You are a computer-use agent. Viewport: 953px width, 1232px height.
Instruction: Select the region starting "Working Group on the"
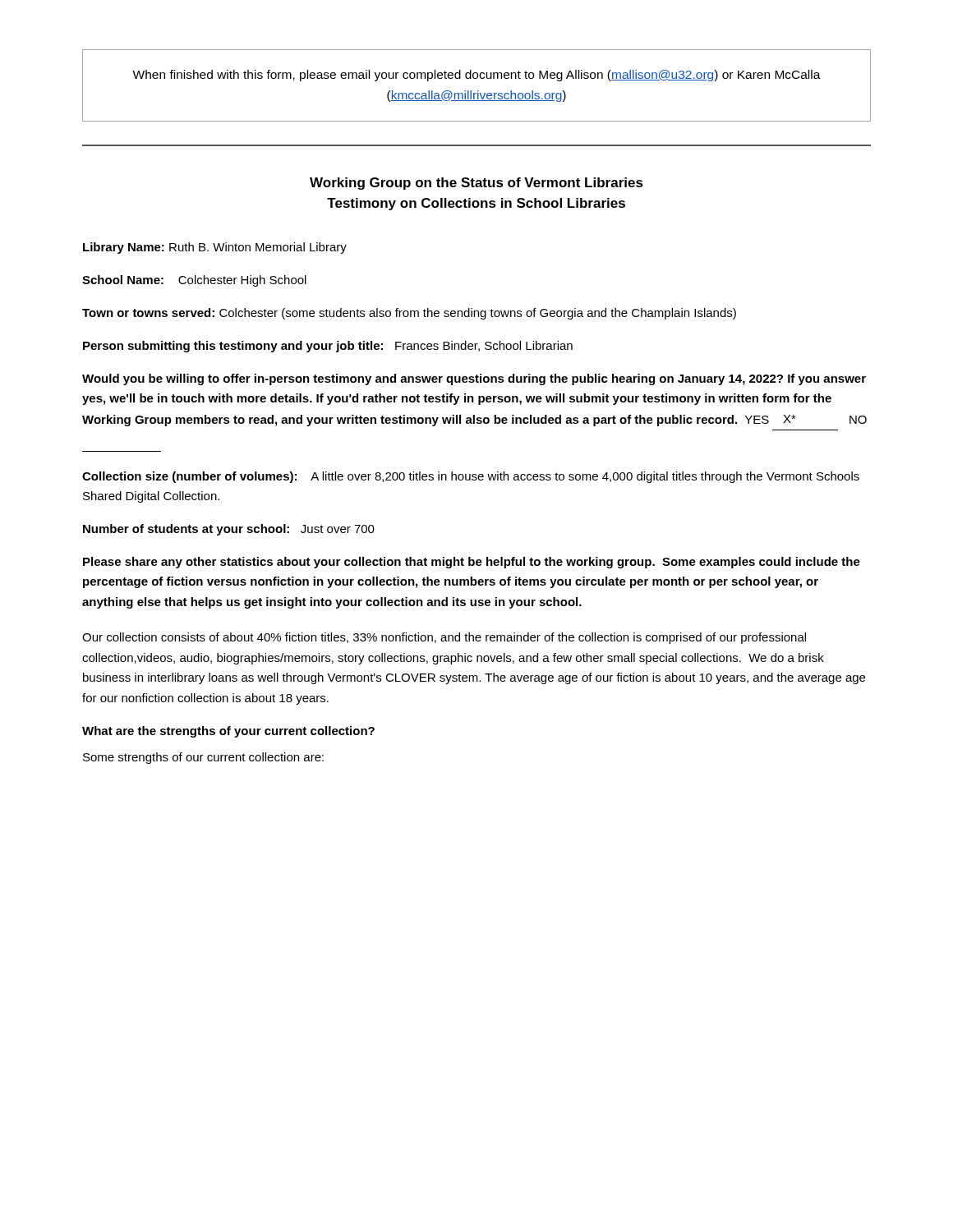click(x=476, y=193)
